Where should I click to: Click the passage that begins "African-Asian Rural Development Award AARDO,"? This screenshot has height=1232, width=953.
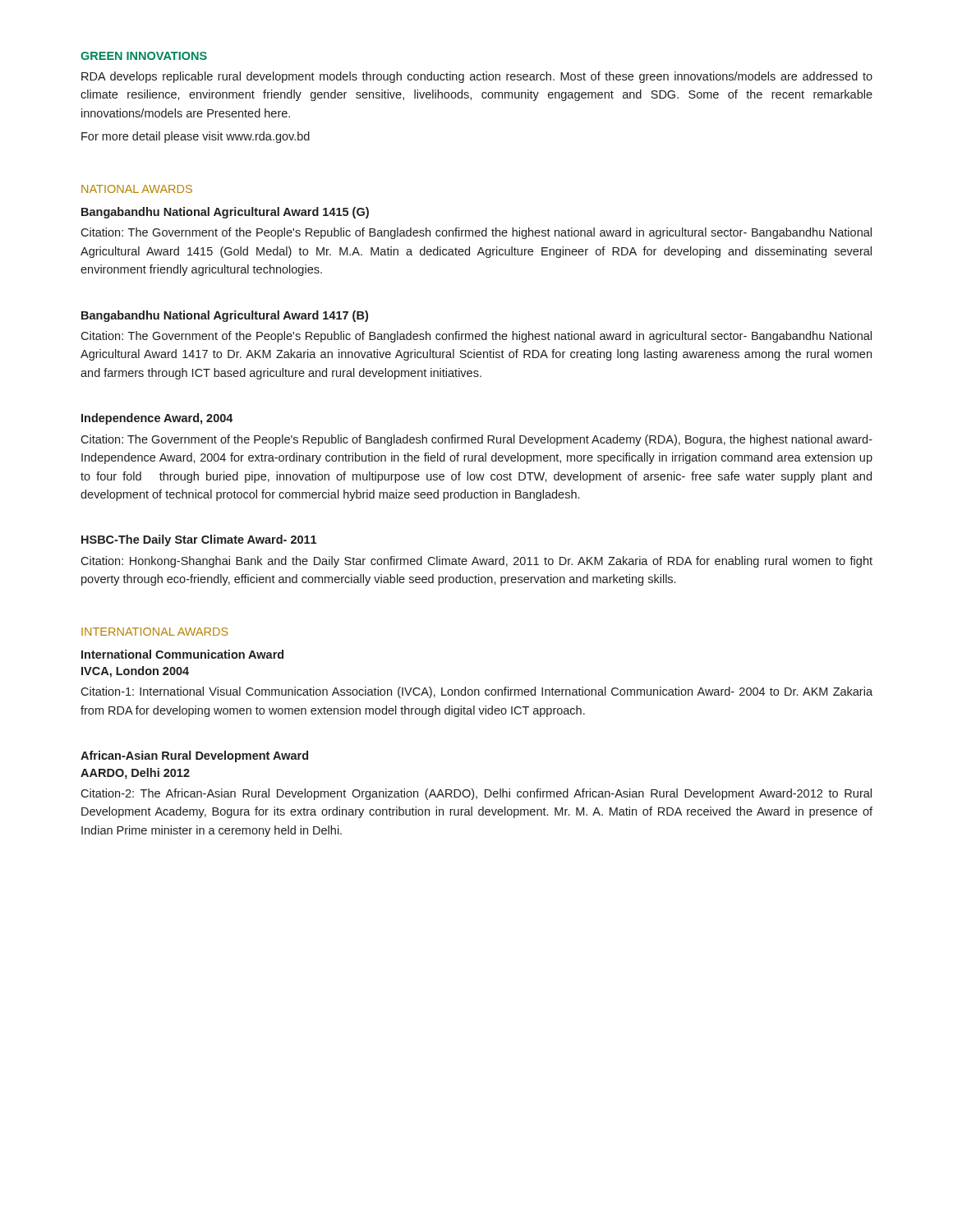tap(194, 756)
